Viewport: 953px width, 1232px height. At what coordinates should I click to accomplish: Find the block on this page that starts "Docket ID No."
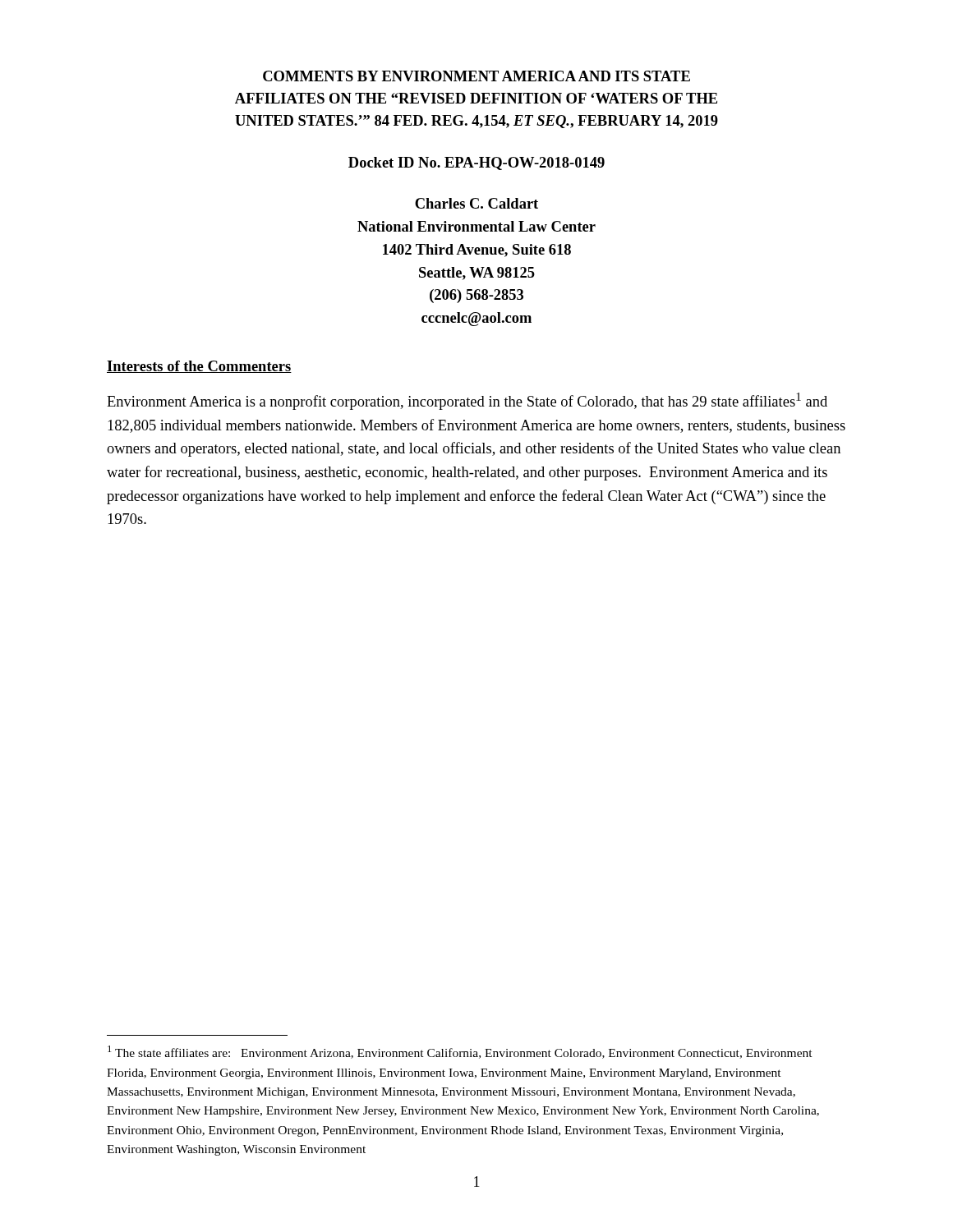(x=476, y=163)
